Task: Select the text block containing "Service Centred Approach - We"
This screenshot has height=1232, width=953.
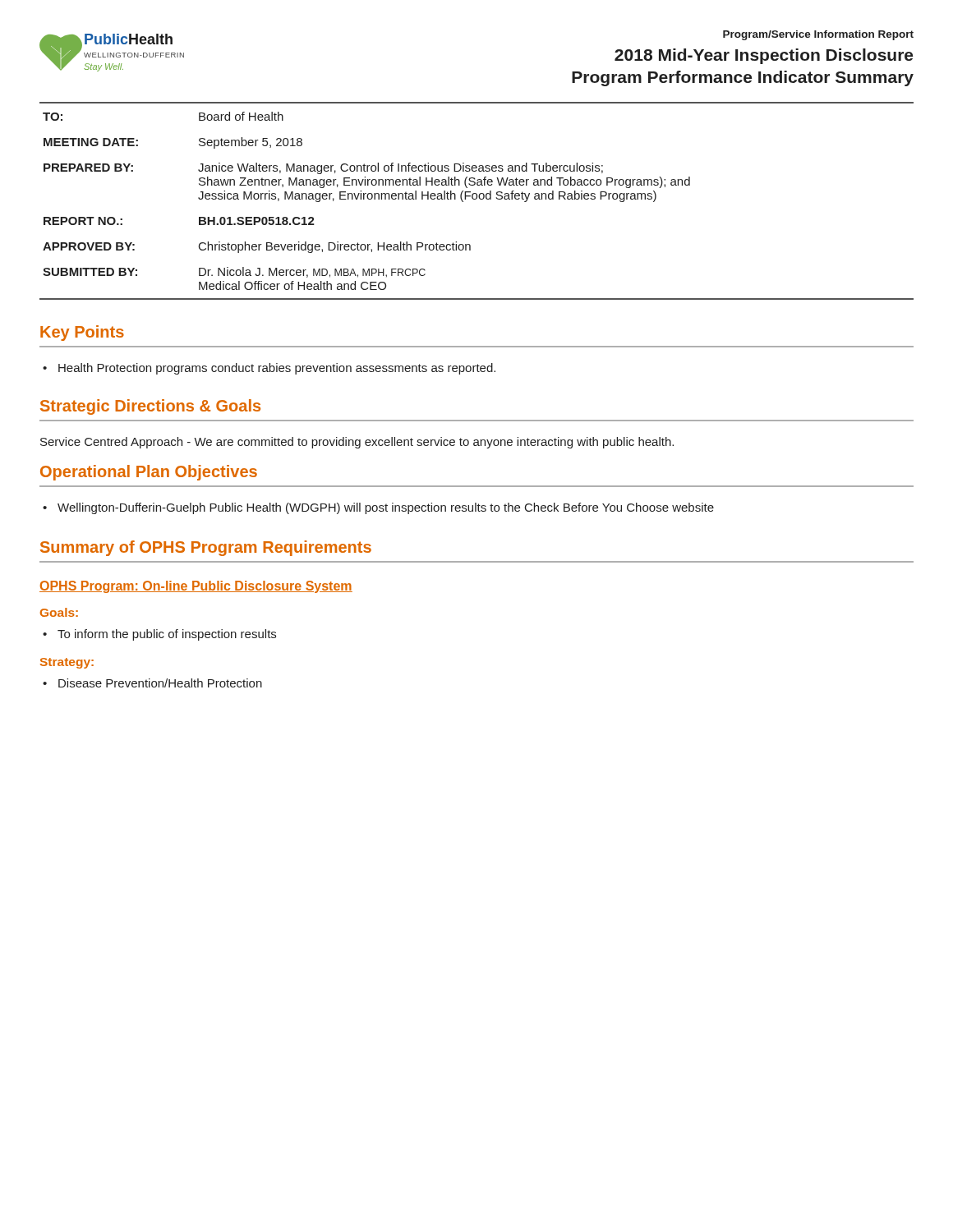Action: [x=357, y=441]
